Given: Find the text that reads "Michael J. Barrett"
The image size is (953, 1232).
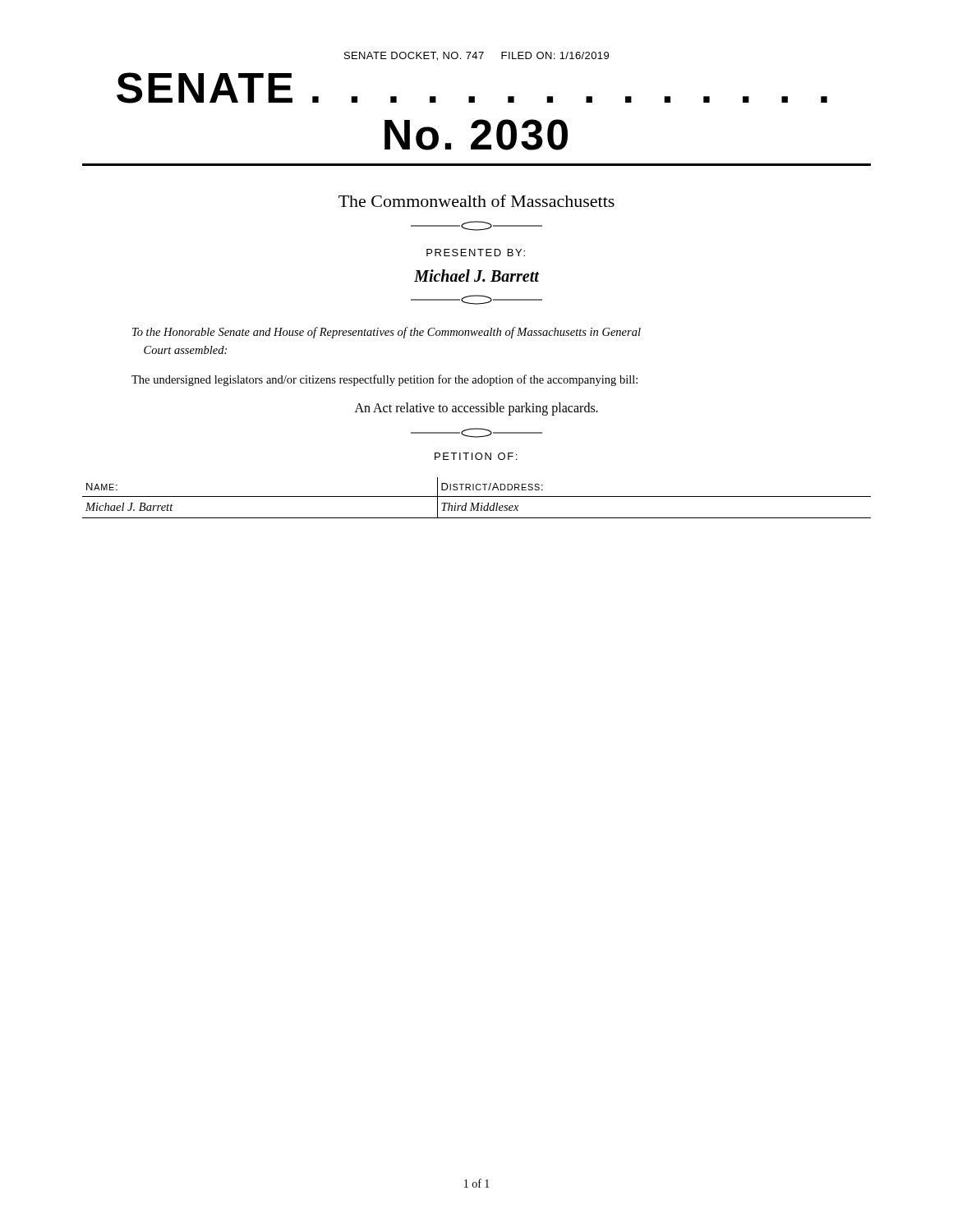Looking at the screenshot, I should click(x=476, y=276).
